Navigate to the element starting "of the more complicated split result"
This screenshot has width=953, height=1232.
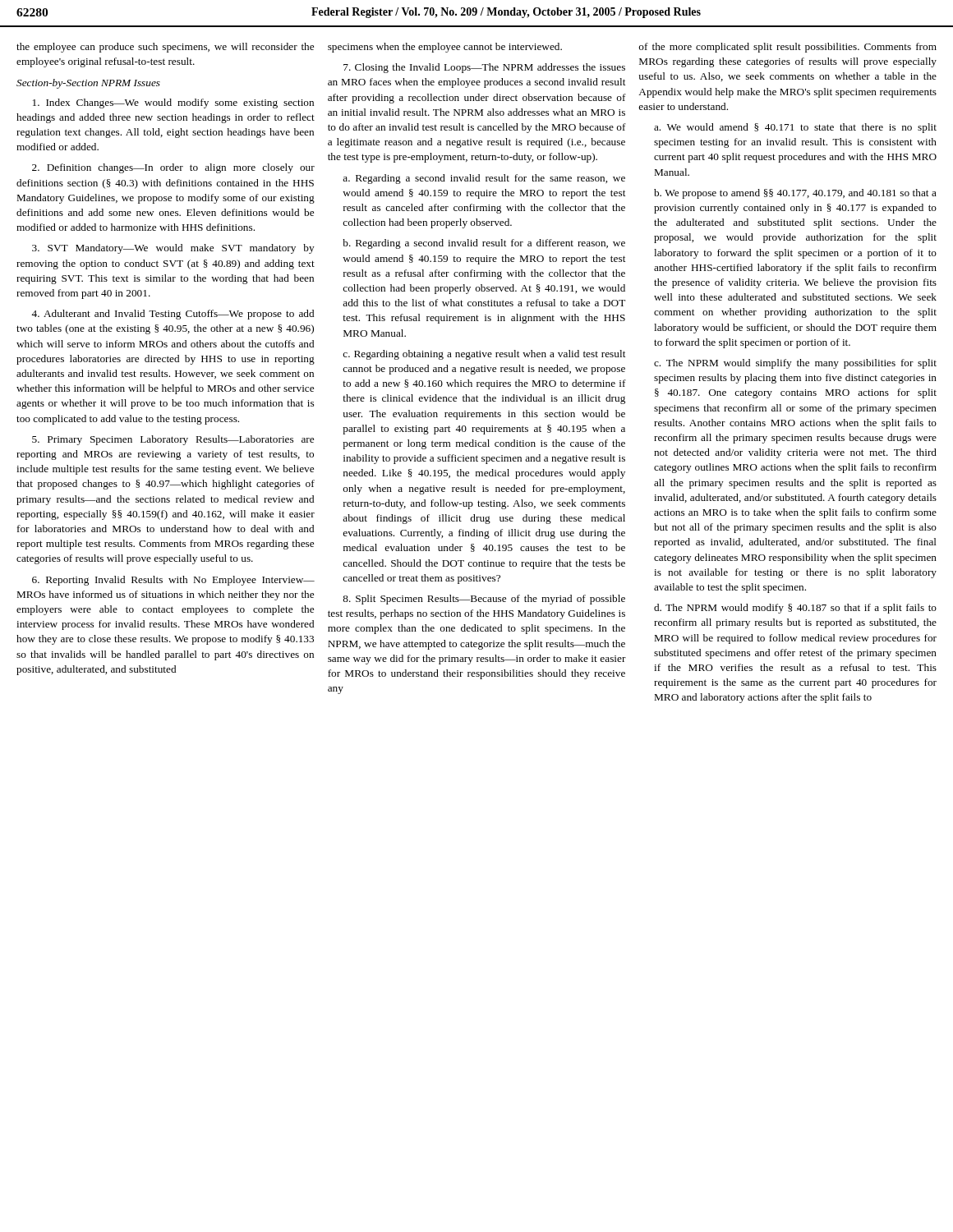788,76
